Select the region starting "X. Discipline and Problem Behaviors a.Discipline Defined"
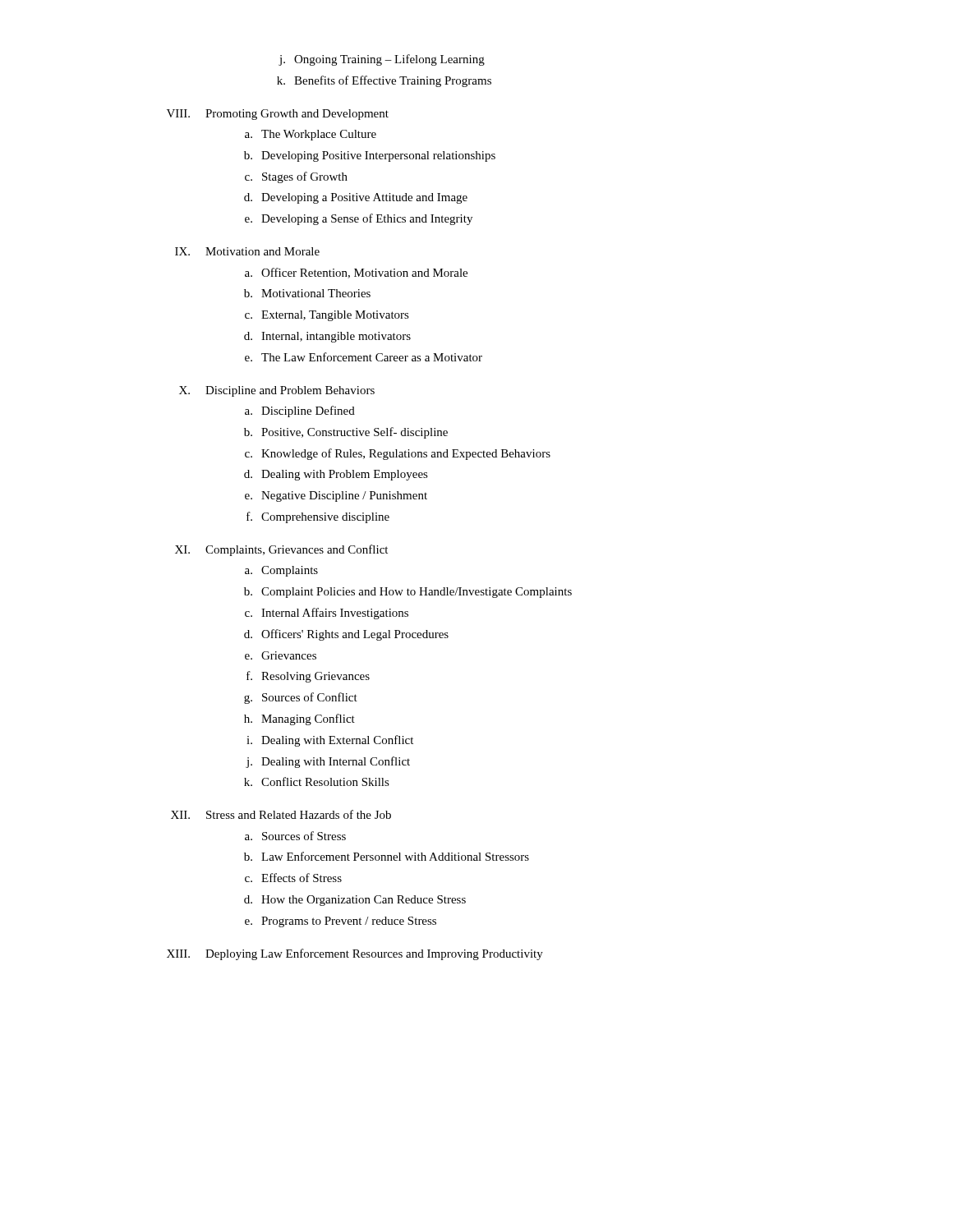Image resolution: width=953 pixels, height=1232 pixels. pos(509,454)
